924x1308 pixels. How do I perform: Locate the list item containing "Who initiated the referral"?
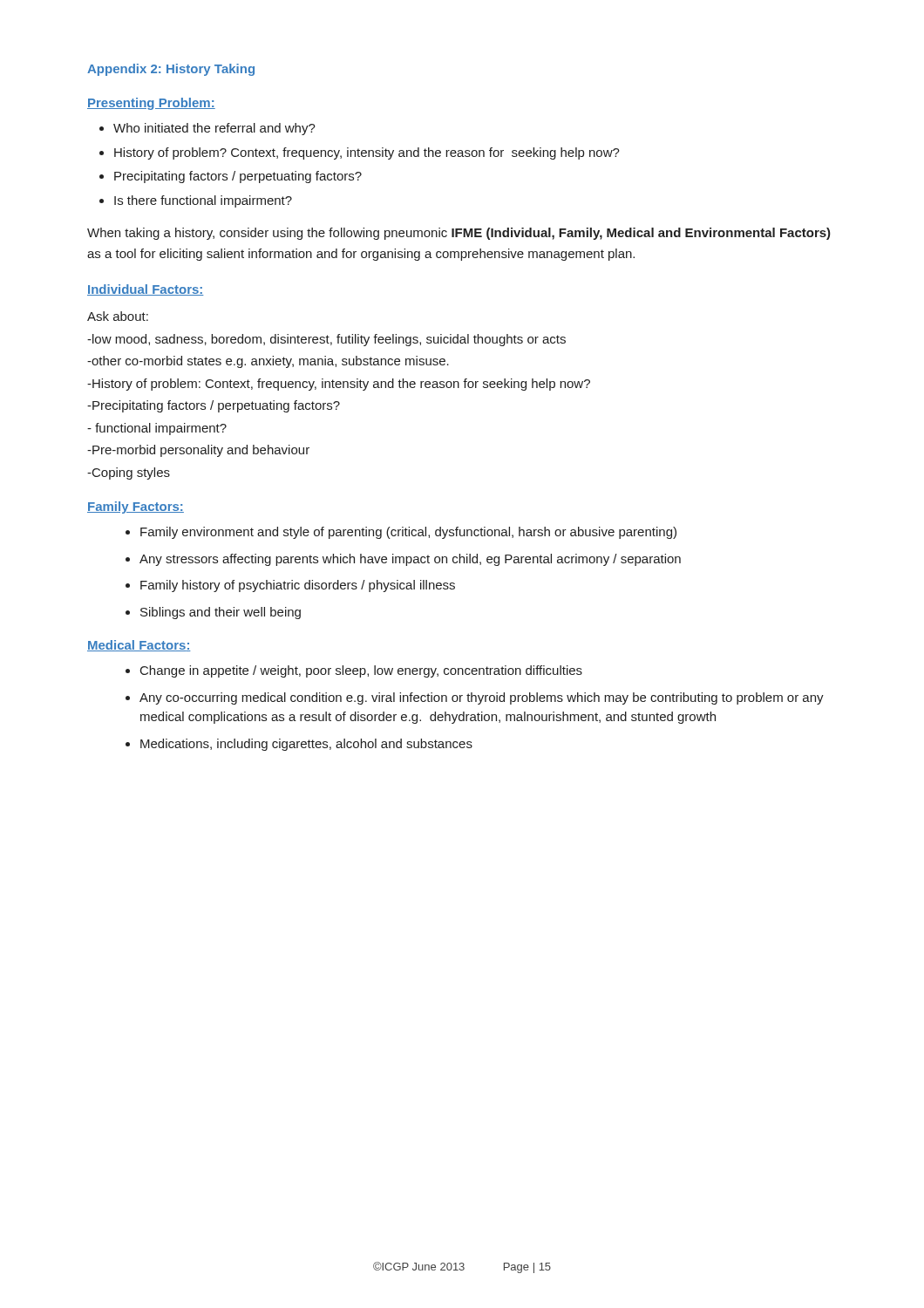tap(214, 128)
